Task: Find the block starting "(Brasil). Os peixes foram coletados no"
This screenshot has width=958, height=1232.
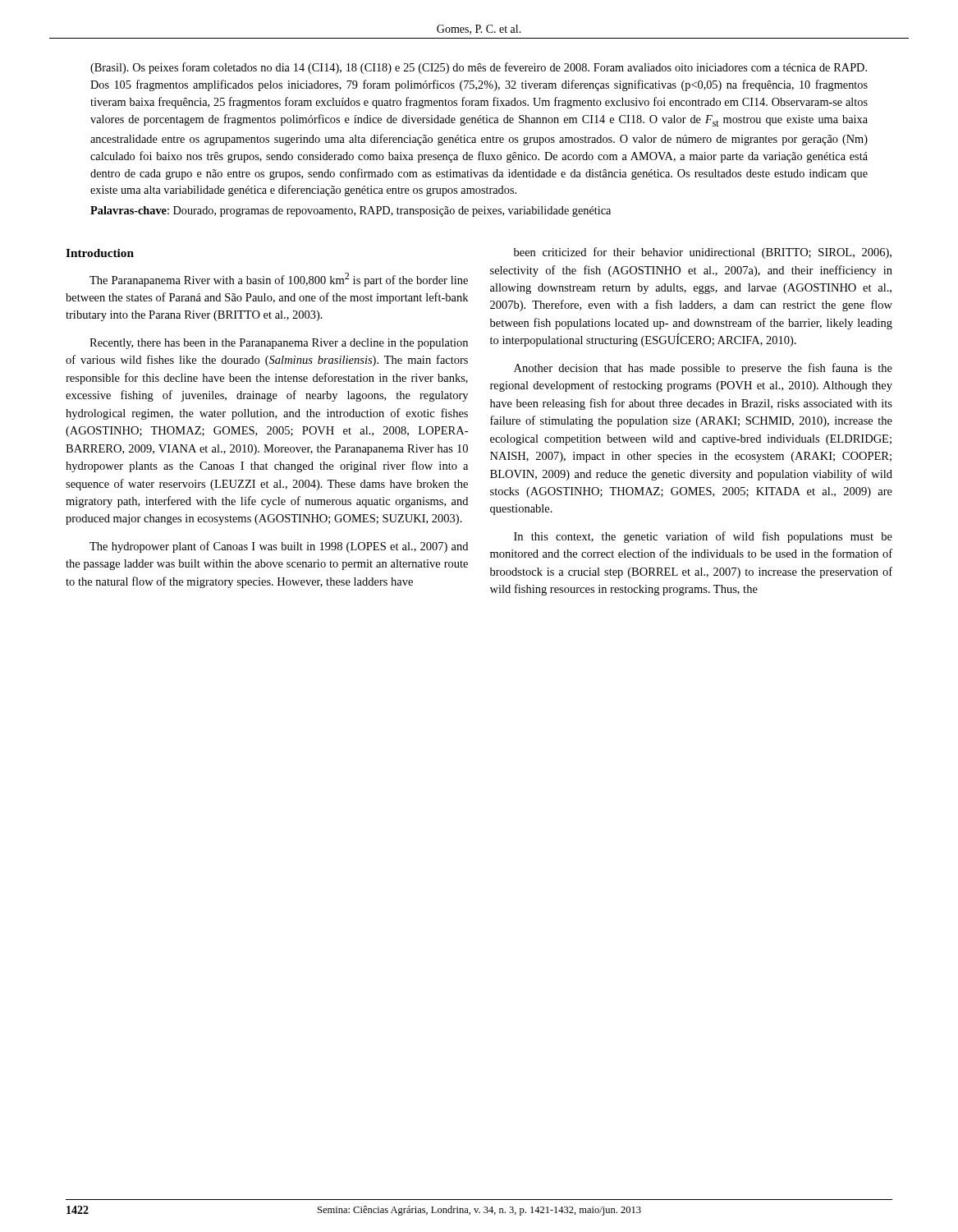Action: click(x=479, y=139)
